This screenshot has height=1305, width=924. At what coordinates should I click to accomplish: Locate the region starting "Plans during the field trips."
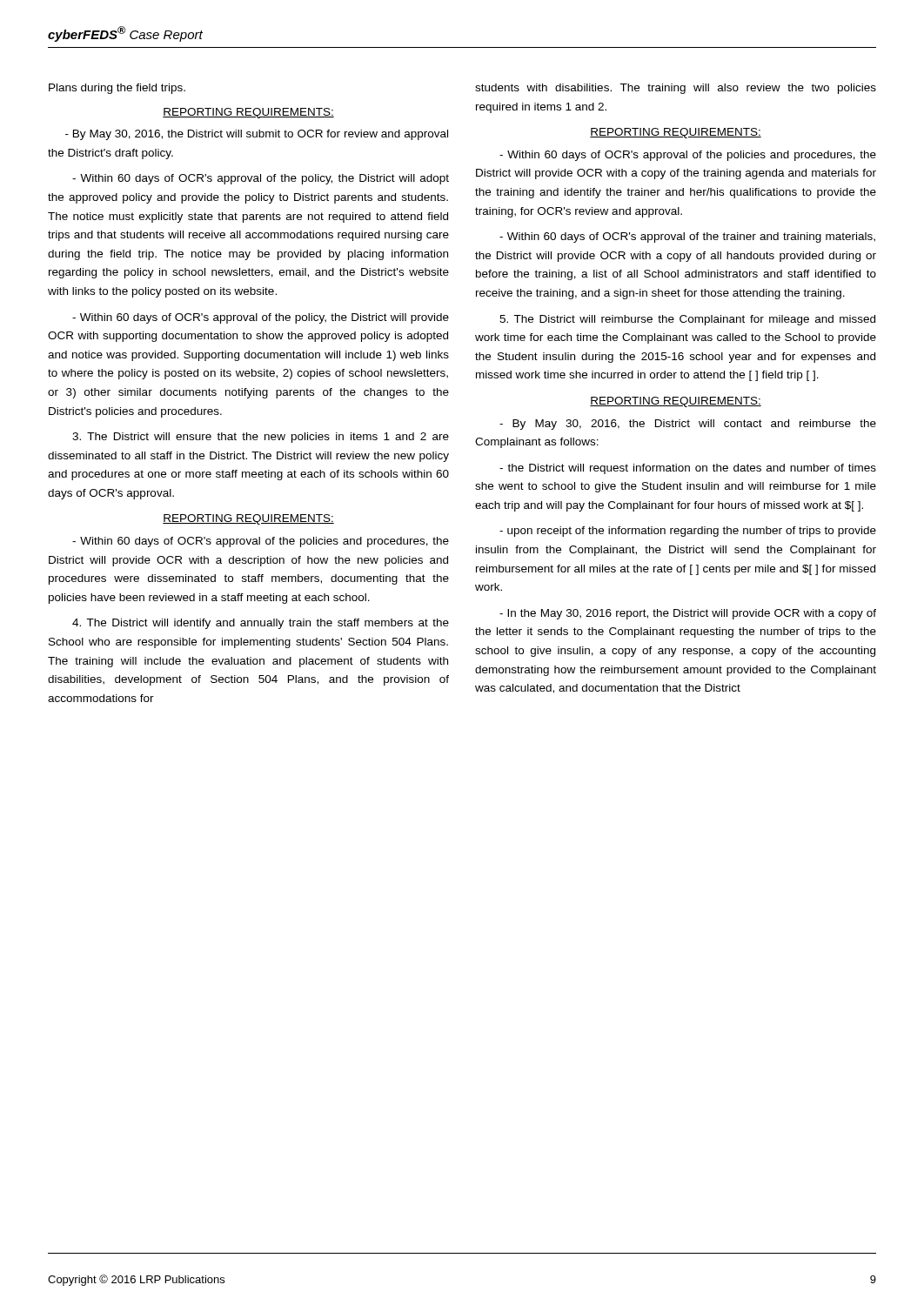117,89
